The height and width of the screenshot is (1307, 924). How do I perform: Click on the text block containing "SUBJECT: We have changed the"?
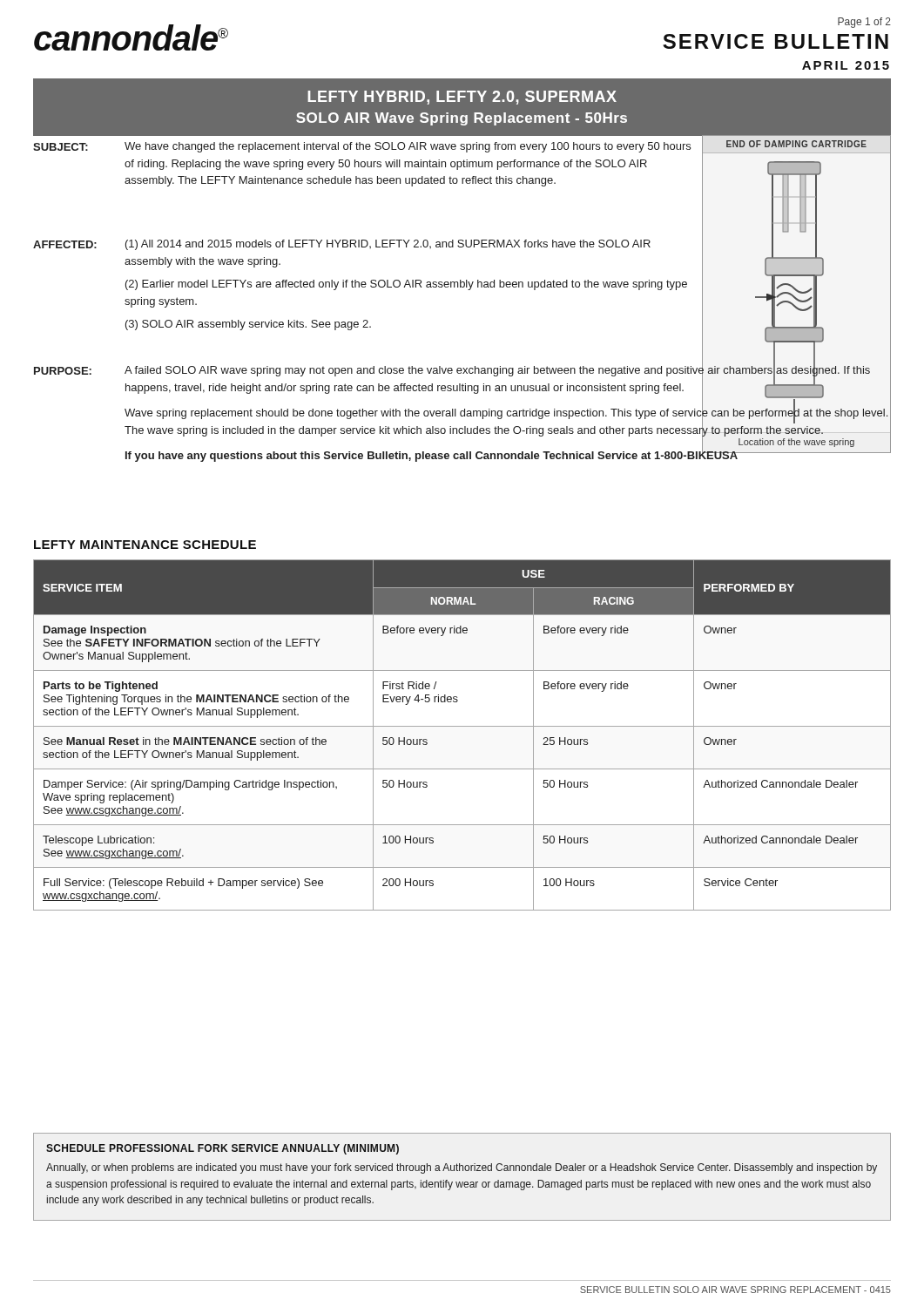pyautogui.click(x=363, y=163)
